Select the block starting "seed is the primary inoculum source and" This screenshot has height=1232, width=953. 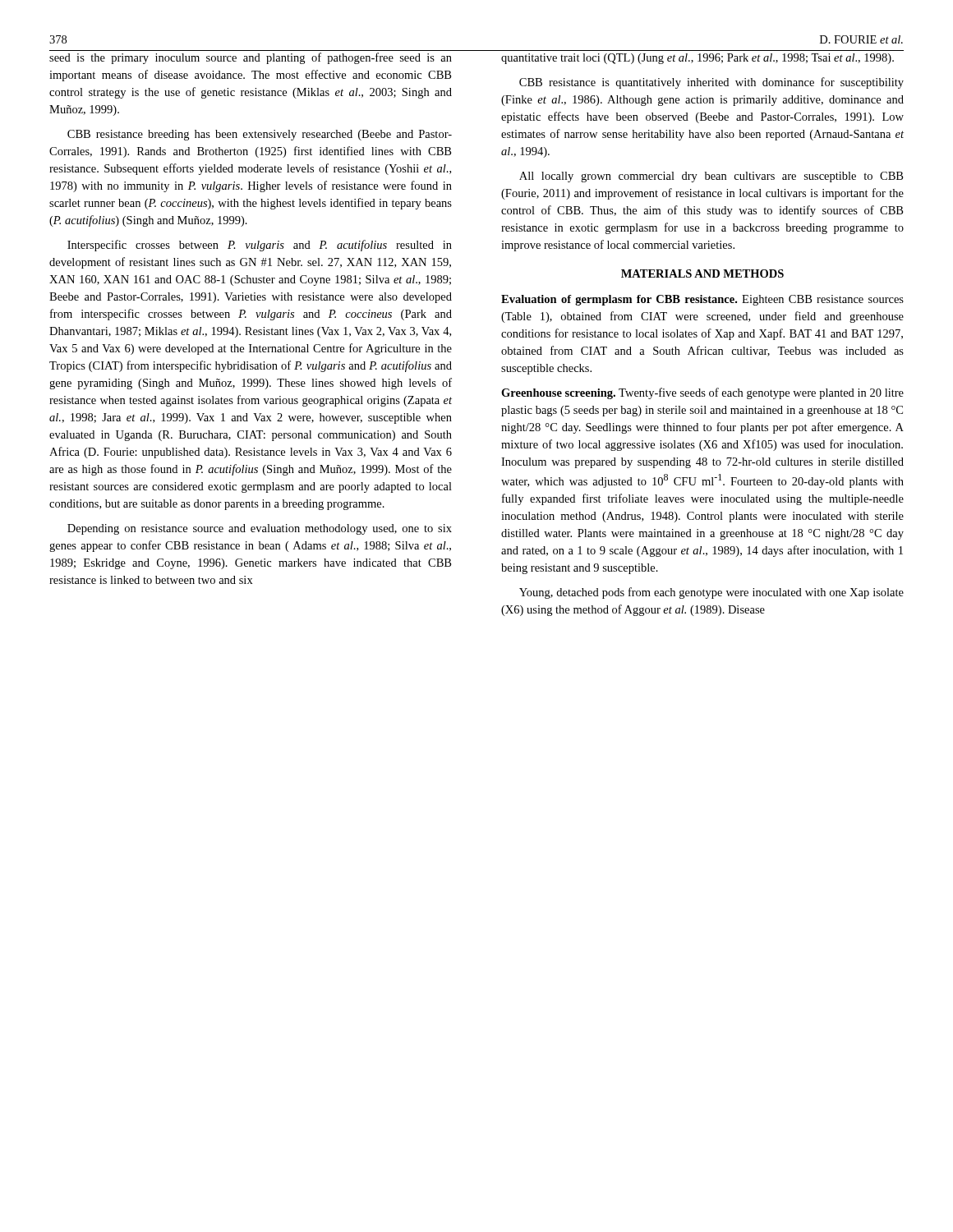click(251, 84)
